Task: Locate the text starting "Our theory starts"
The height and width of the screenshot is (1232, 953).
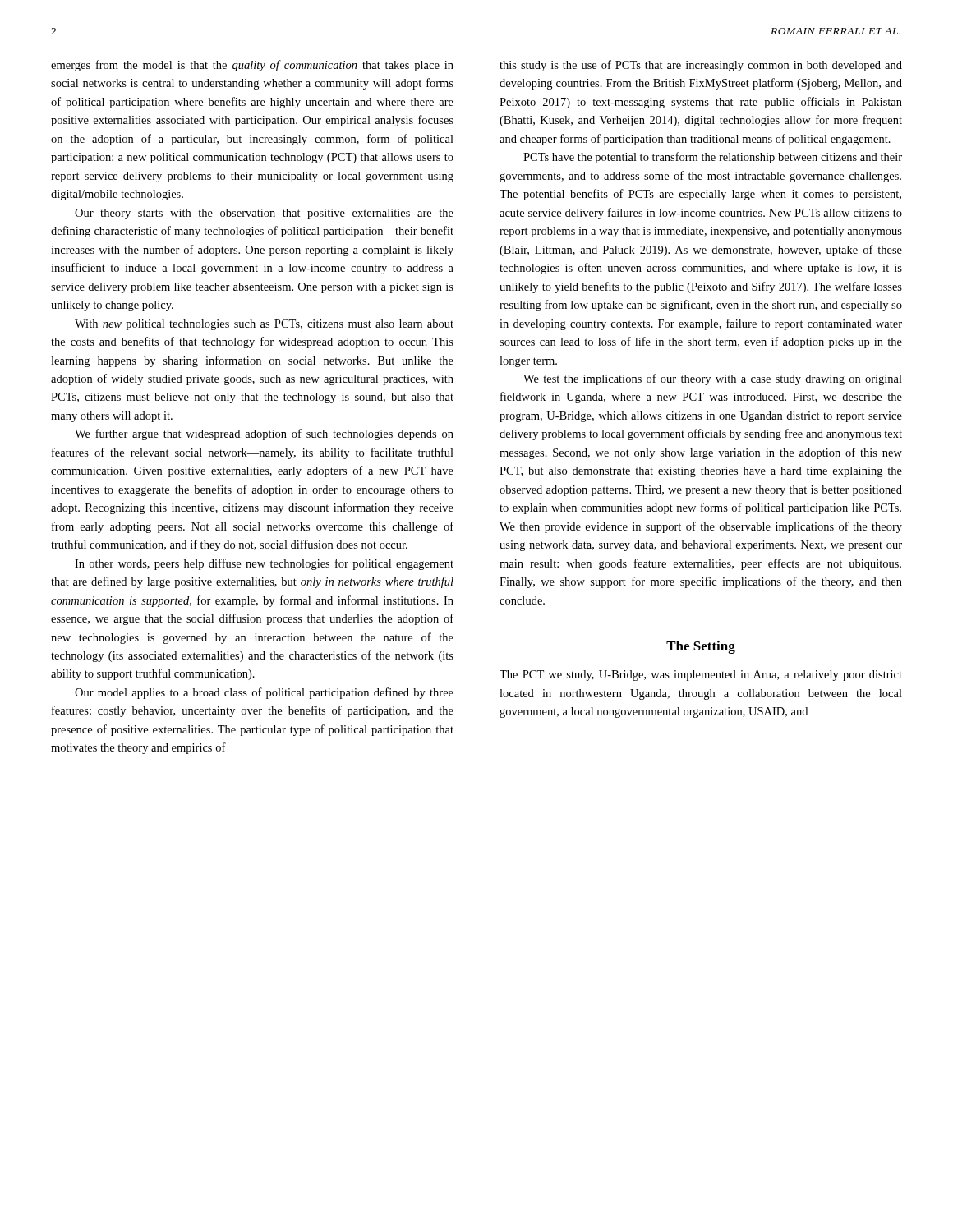Action: point(252,259)
